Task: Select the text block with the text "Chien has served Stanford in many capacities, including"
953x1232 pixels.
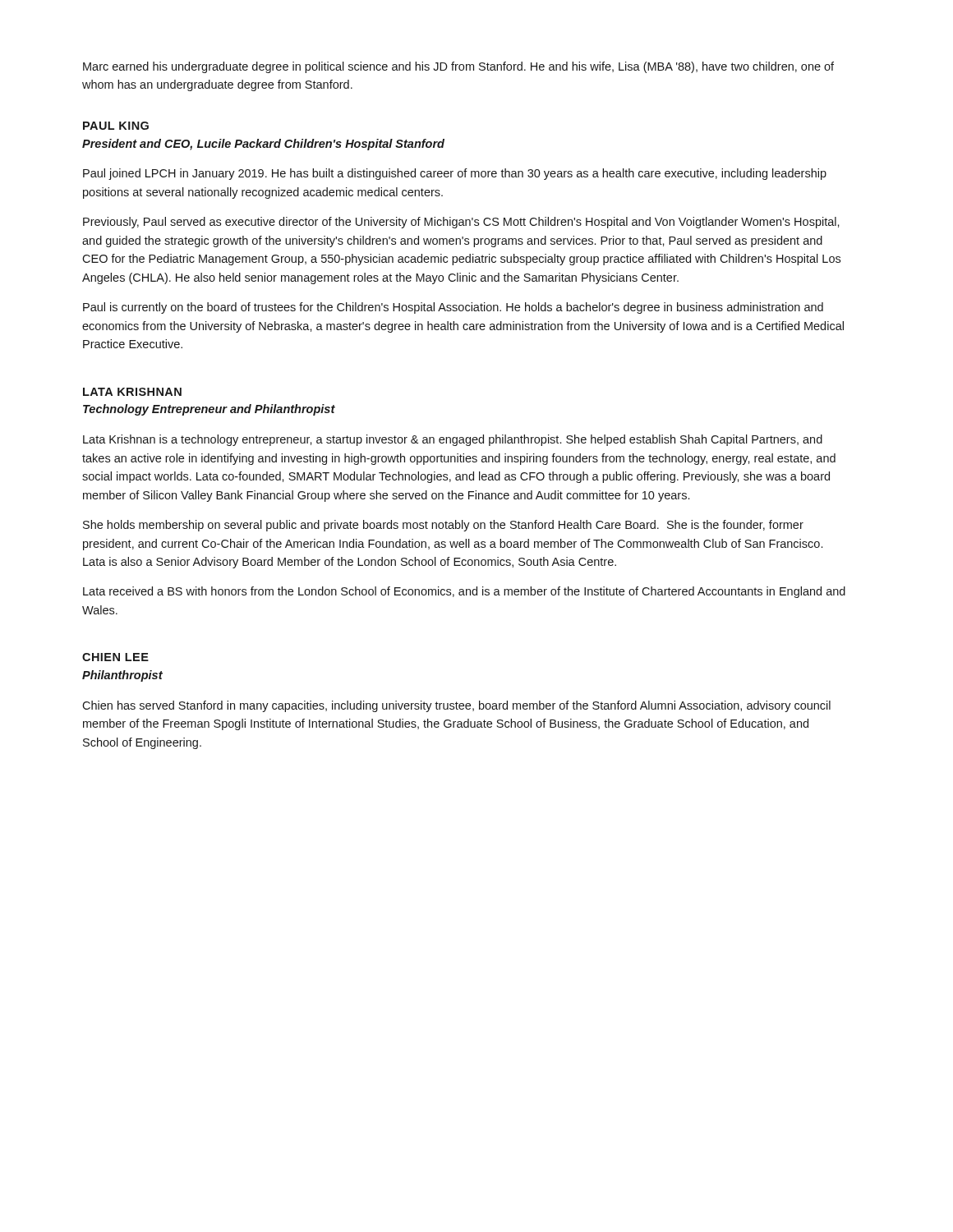Action: tap(457, 724)
